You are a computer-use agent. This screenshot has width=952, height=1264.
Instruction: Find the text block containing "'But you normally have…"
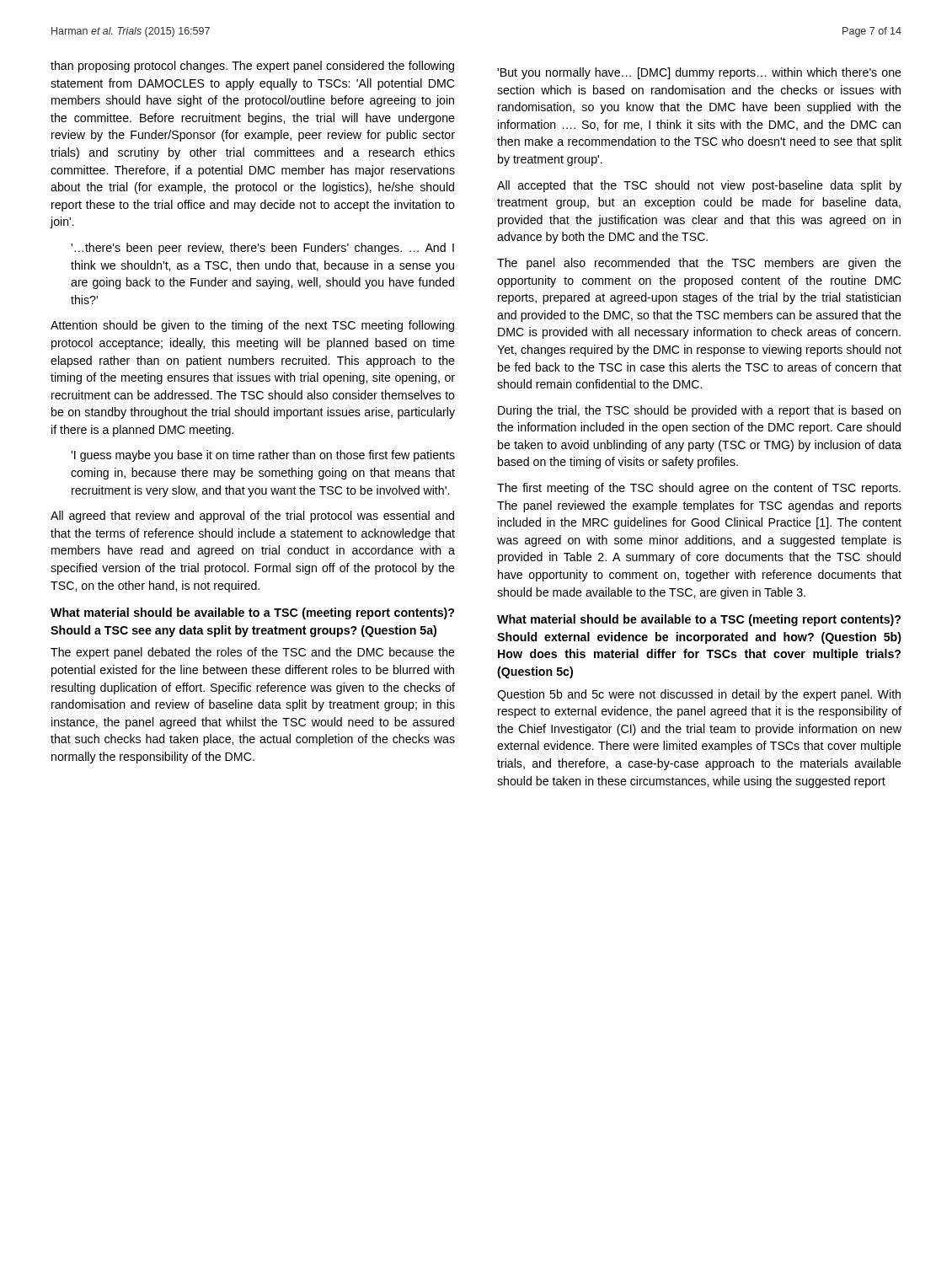click(699, 116)
